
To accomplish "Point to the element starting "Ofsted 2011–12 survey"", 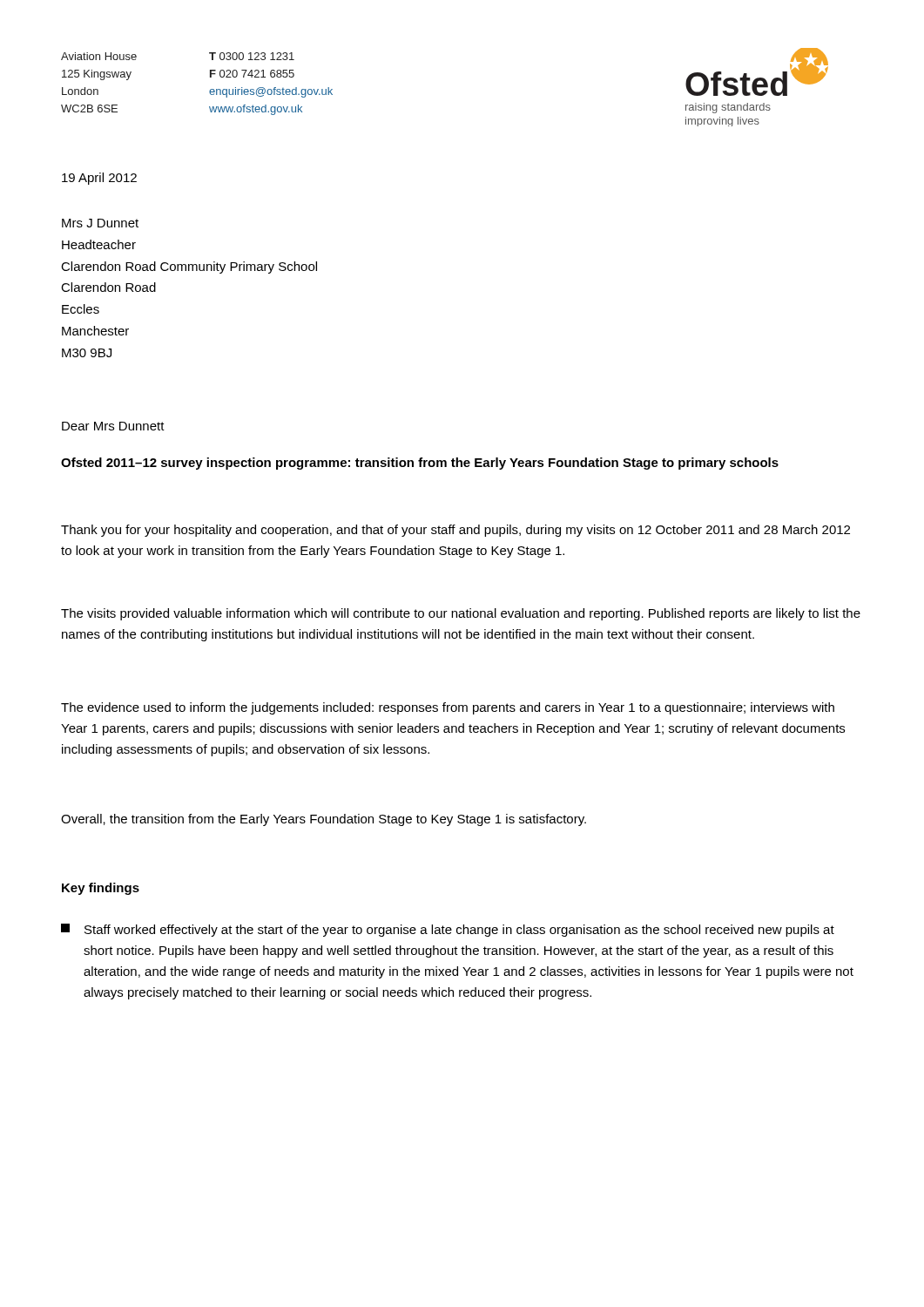I will coord(420,462).
